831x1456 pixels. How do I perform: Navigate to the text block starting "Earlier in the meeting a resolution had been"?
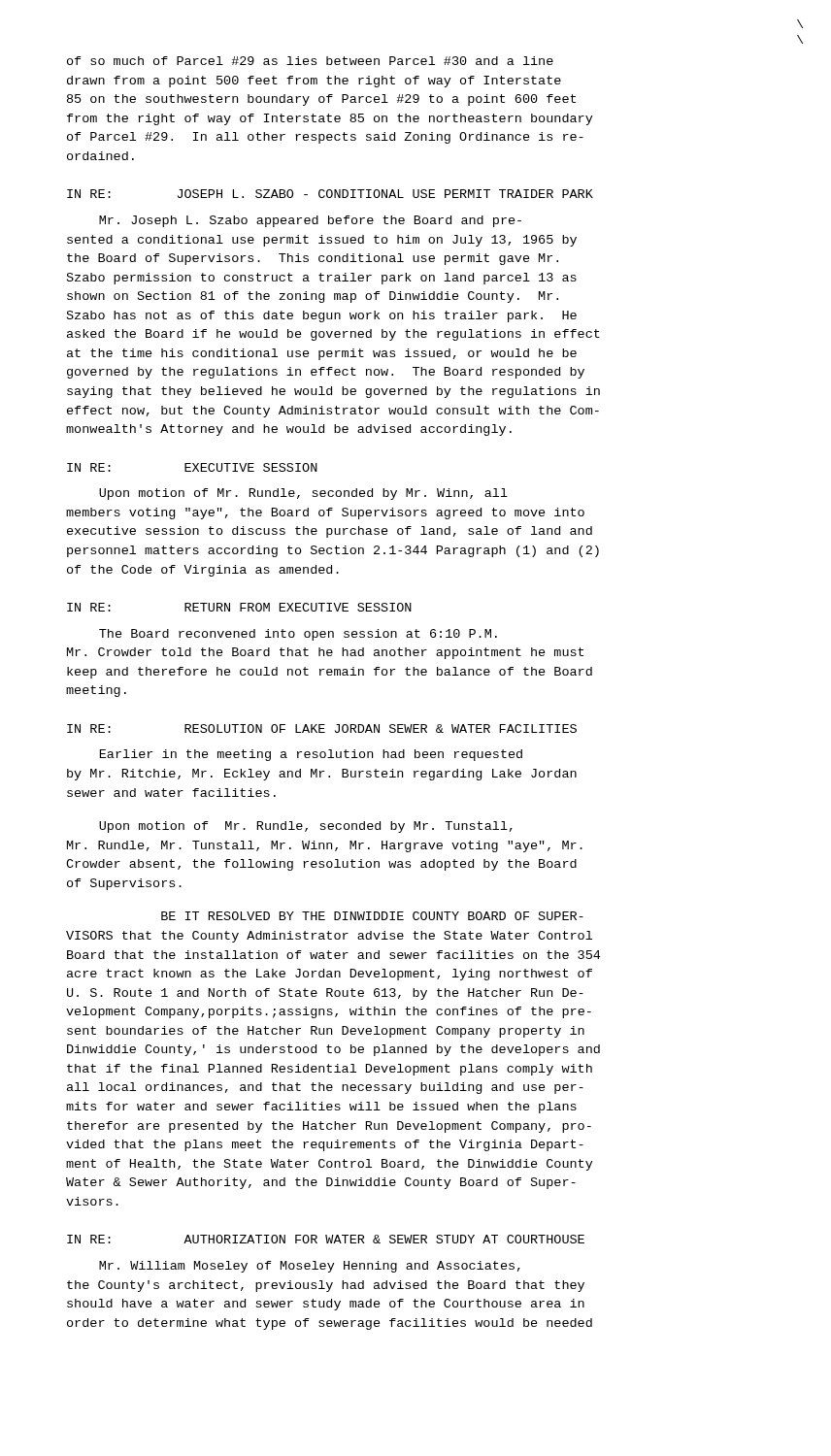point(416,773)
